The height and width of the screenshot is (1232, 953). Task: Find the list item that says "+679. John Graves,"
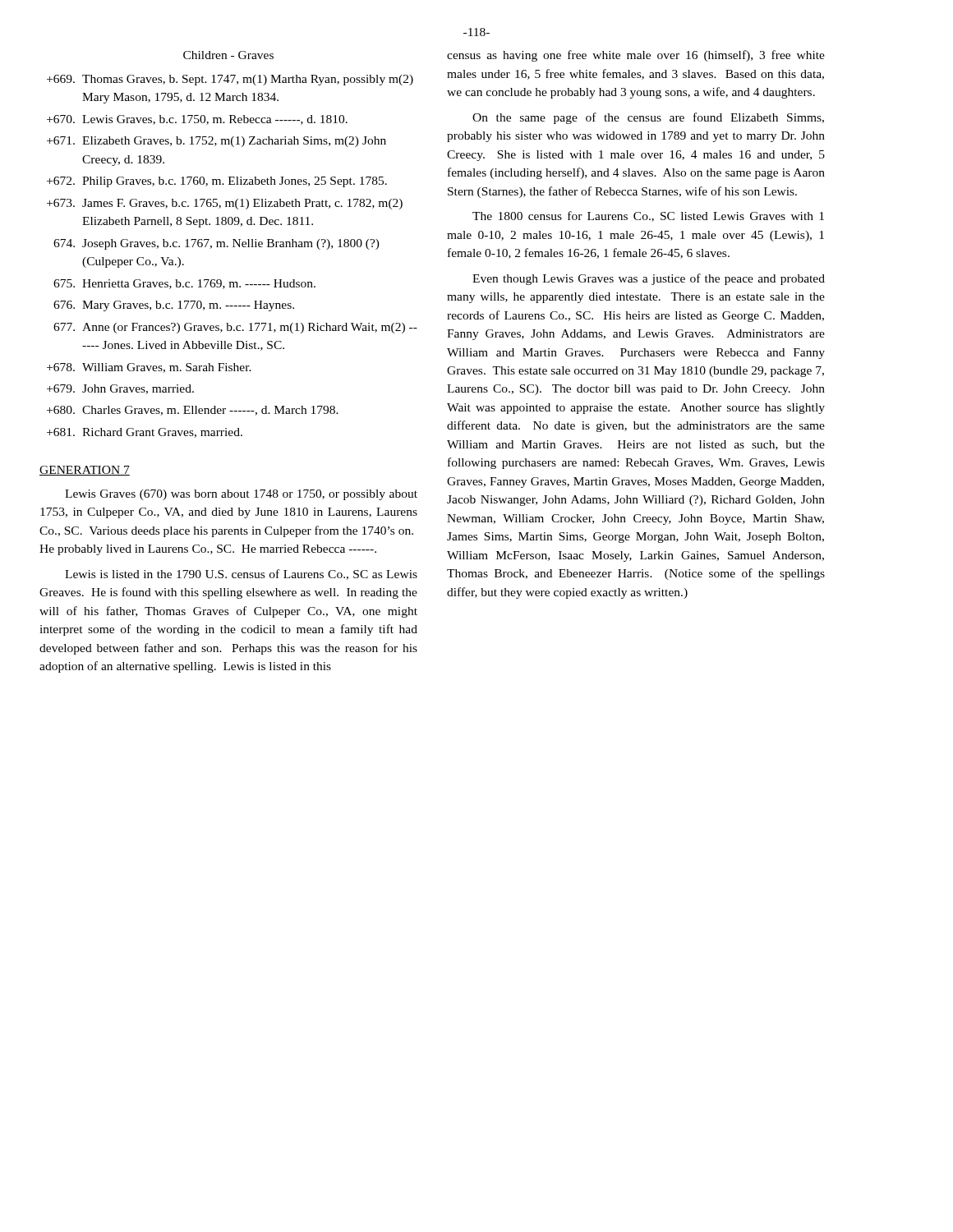click(x=120, y=389)
